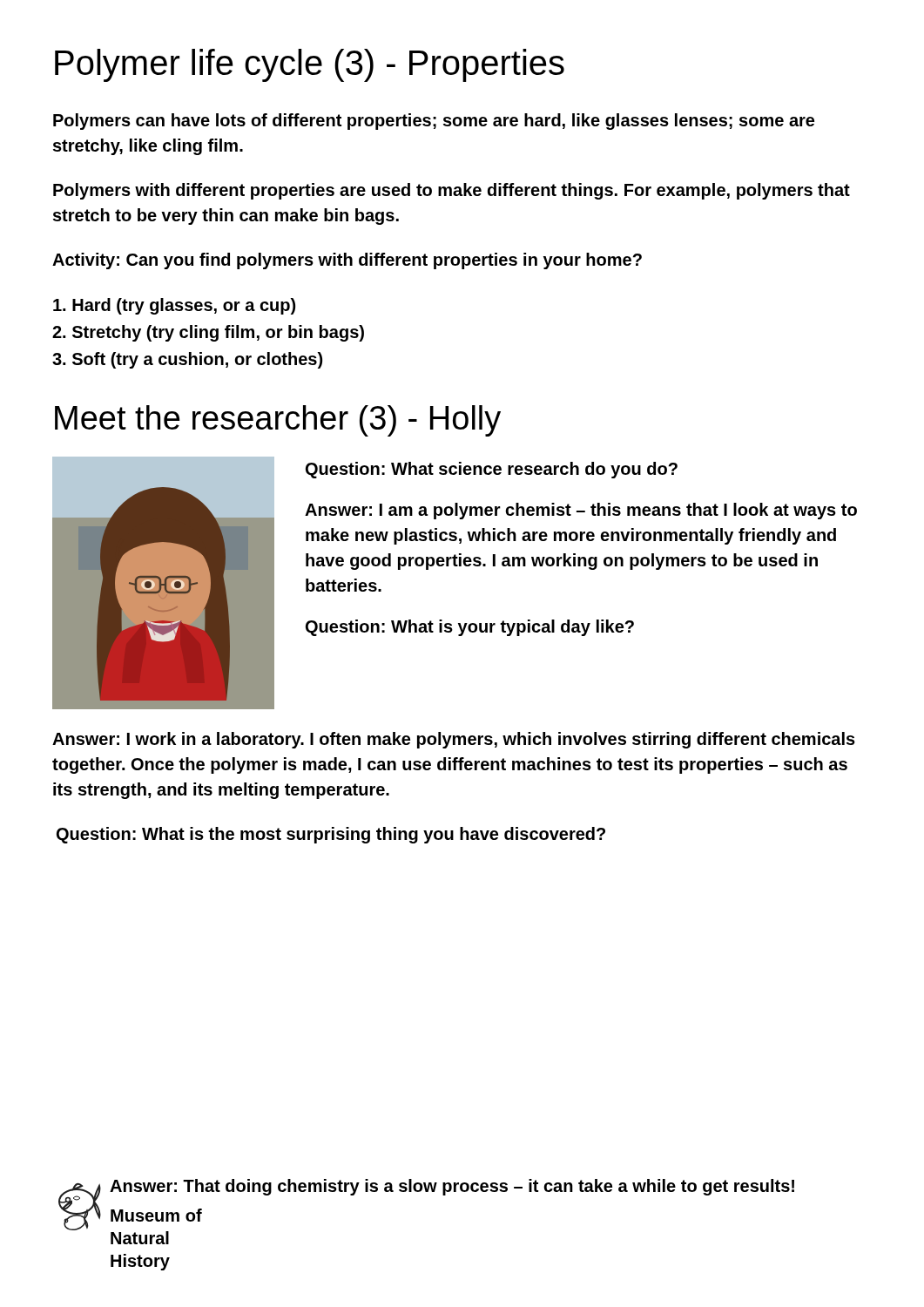Viewport: 924px width, 1307px height.
Task: Click on the text block containing "Answer: That doing"
Action: click(x=453, y=1186)
